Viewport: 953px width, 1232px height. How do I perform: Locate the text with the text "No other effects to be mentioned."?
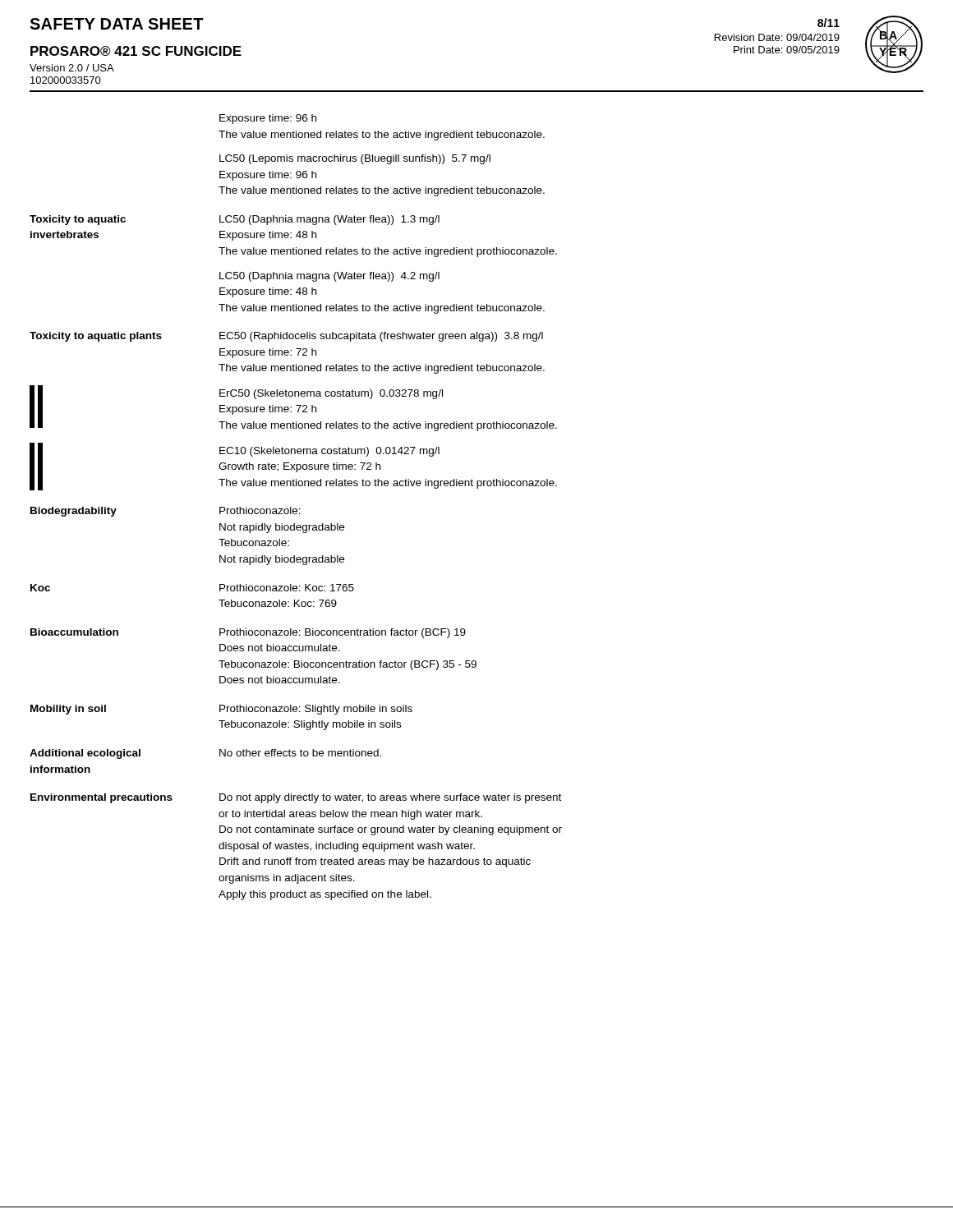coord(300,753)
